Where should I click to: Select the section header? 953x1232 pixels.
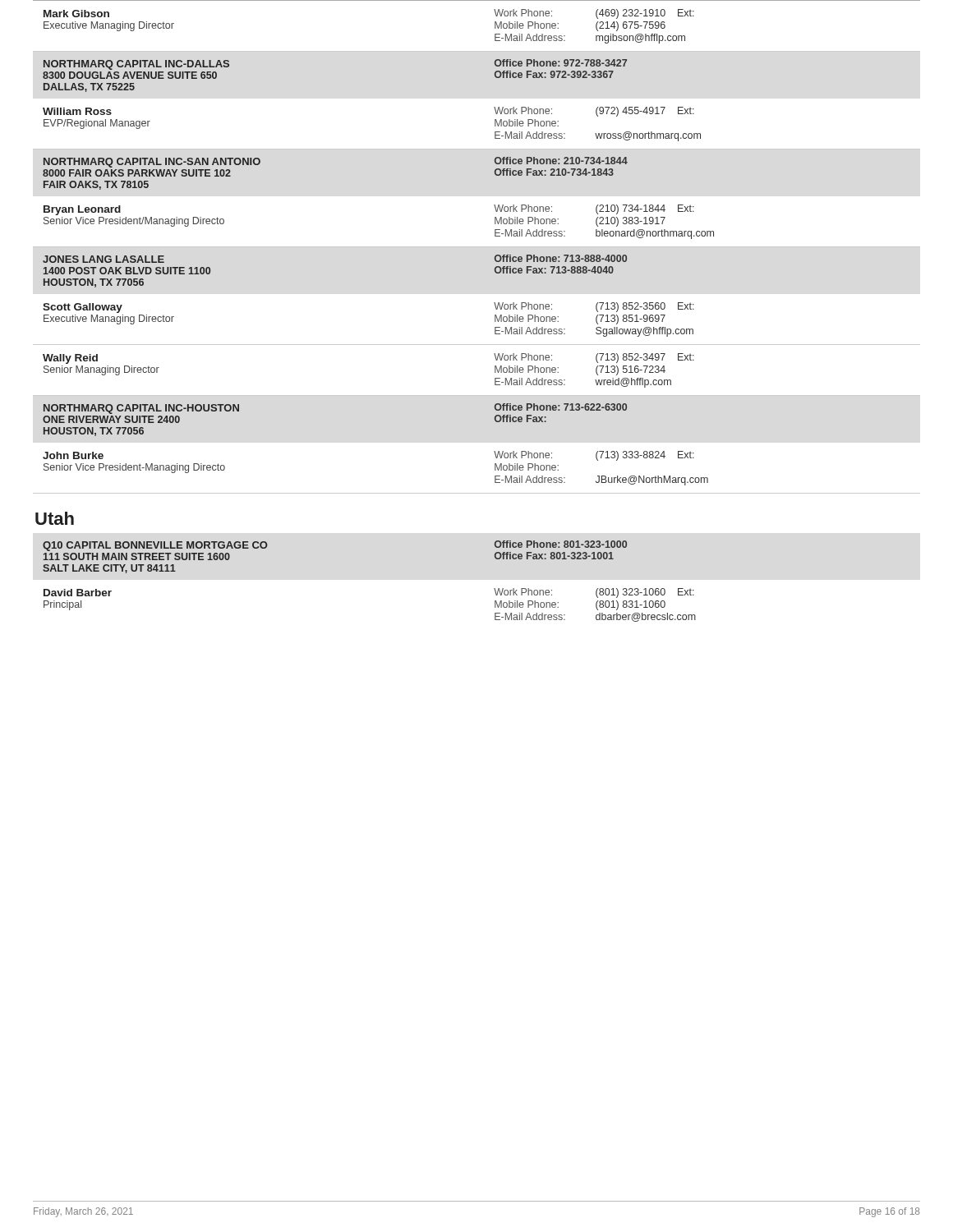tap(55, 519)
